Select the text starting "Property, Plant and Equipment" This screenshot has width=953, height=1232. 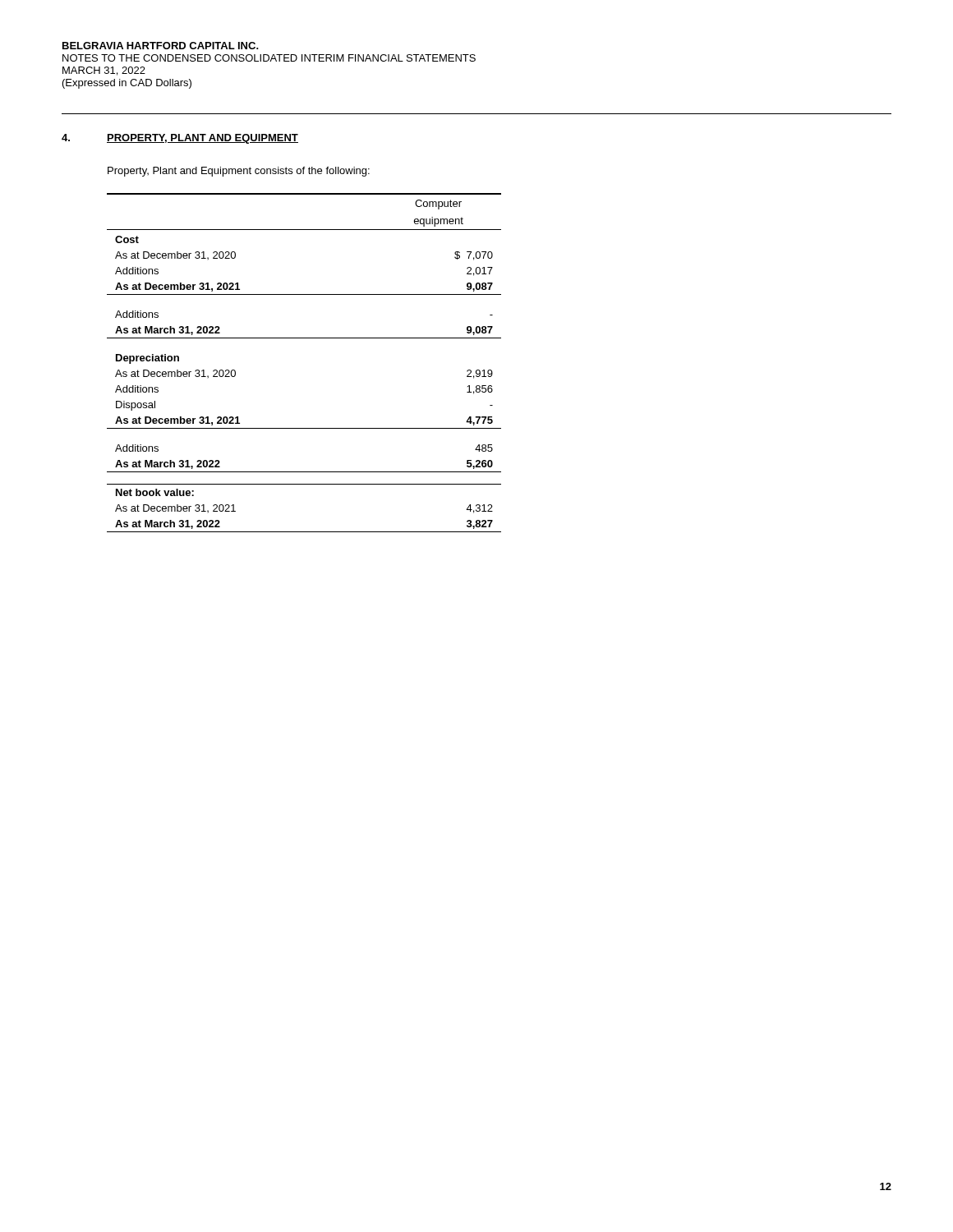coord(239,170)
